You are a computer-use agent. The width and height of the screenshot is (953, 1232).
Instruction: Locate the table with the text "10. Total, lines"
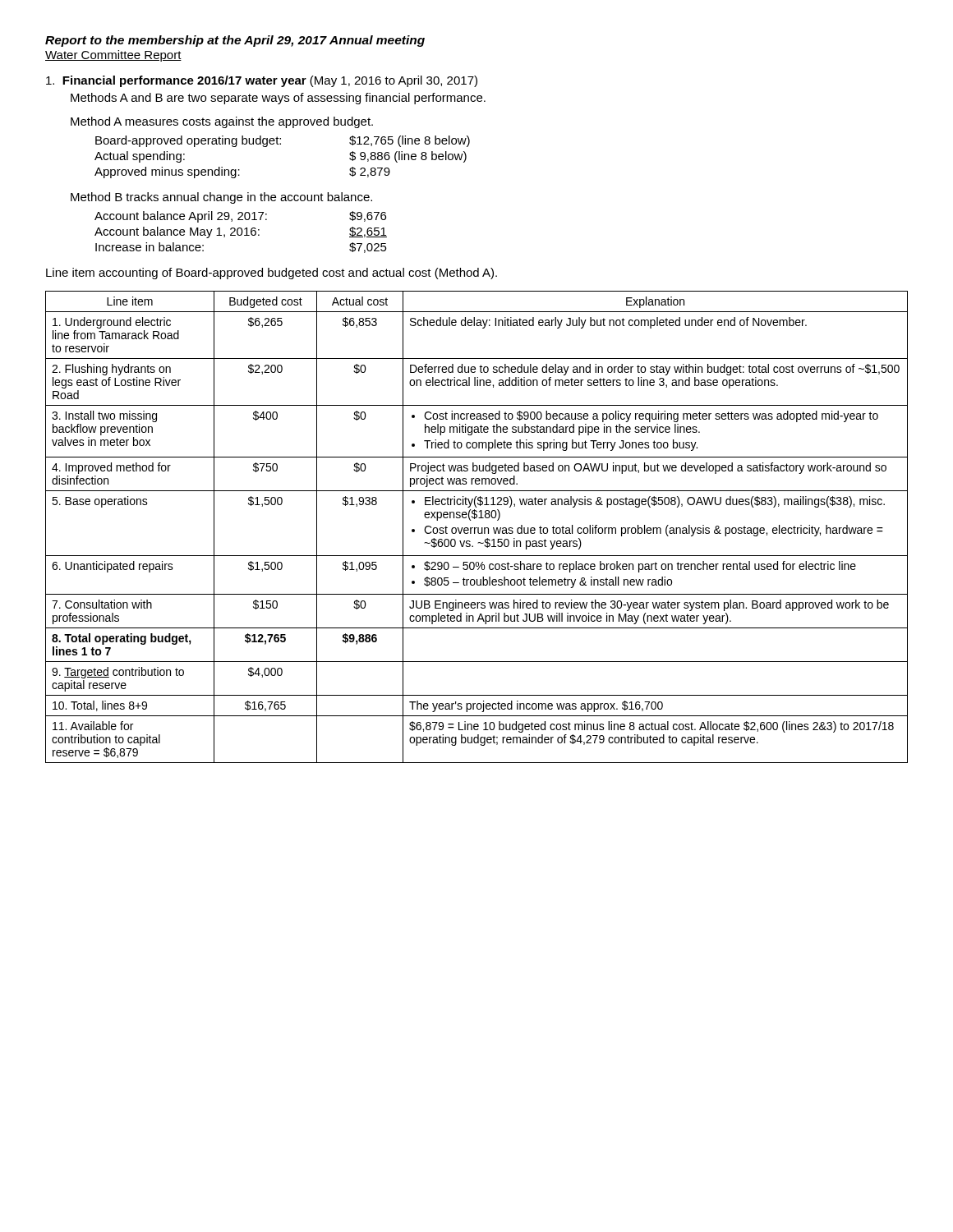coord(476,527)
